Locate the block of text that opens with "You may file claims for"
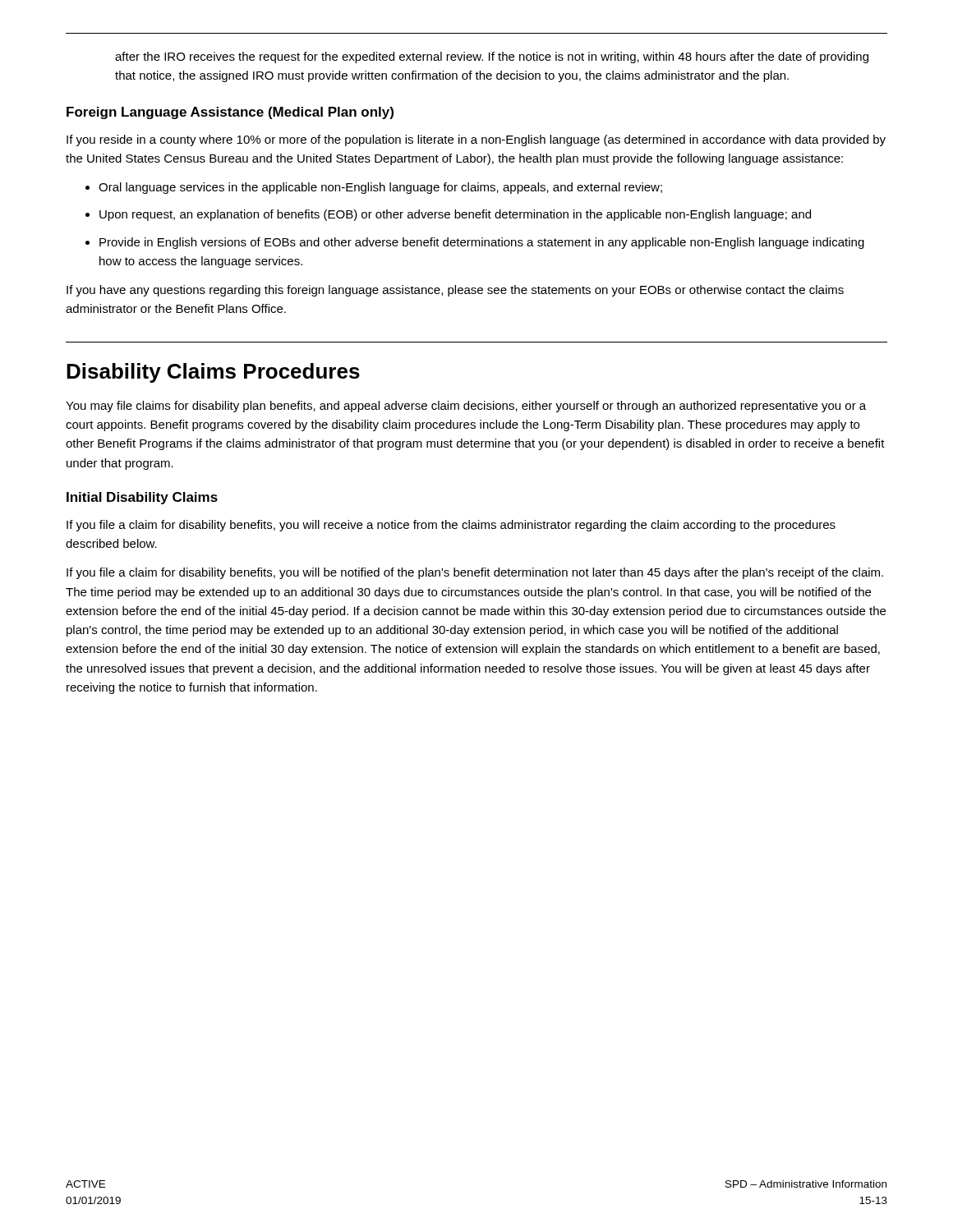Viewport: 953px width, 1232px height. [x=476, y=434]
